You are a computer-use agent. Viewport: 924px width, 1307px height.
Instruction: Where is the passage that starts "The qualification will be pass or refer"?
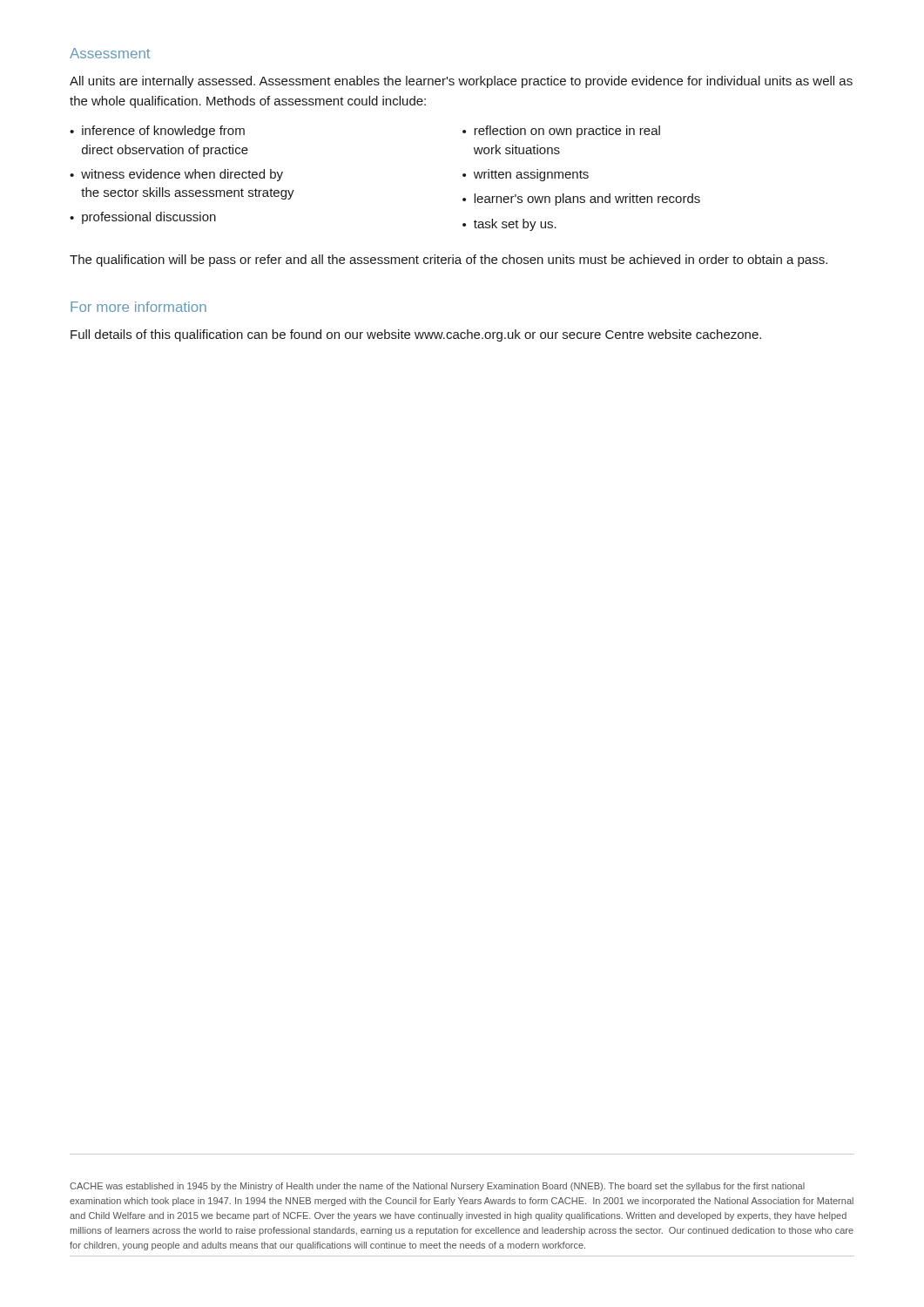[x=462, y=260]
